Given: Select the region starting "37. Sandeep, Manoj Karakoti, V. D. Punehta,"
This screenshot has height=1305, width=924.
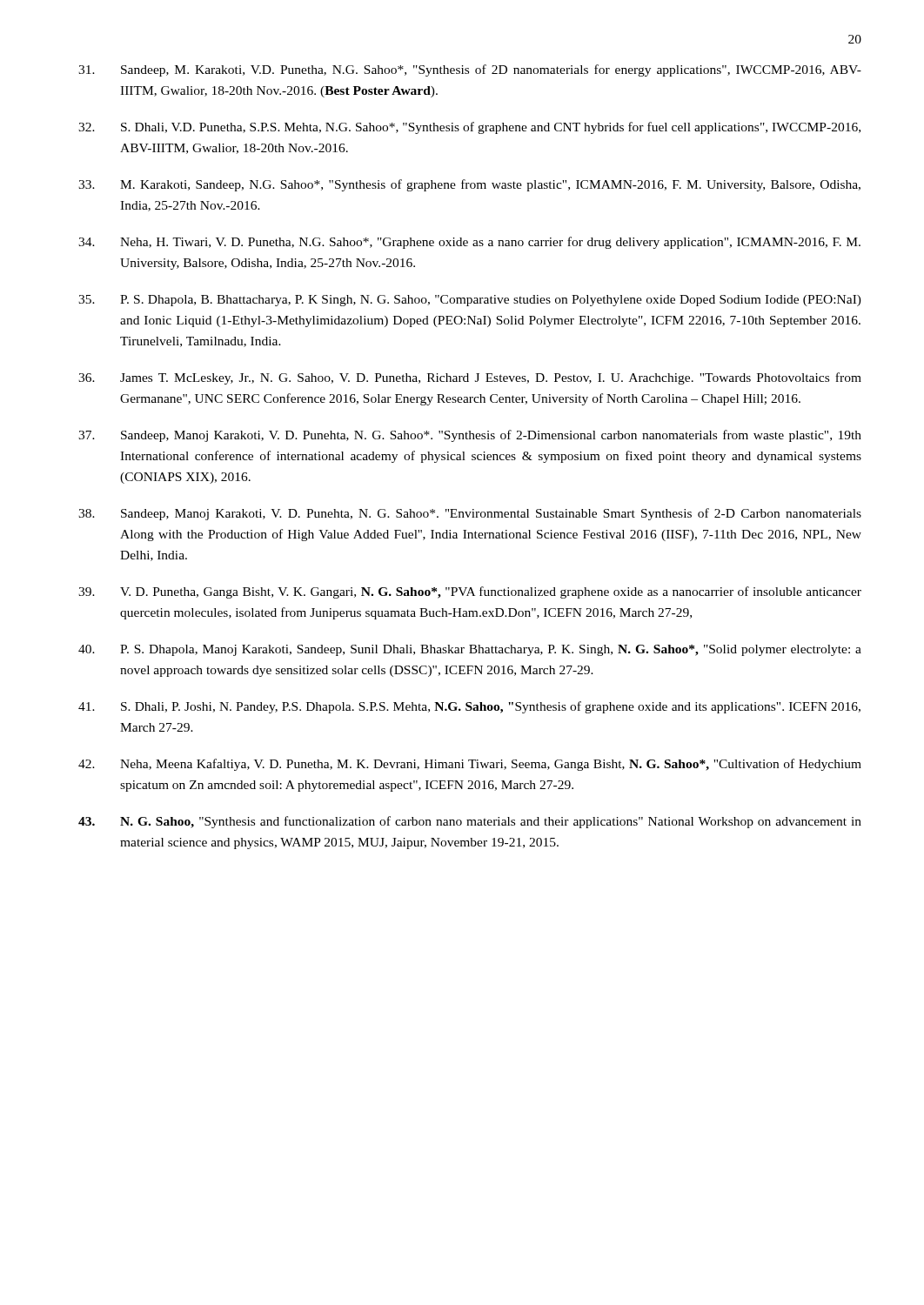Looking at the screenshot, I should [470, 456].
